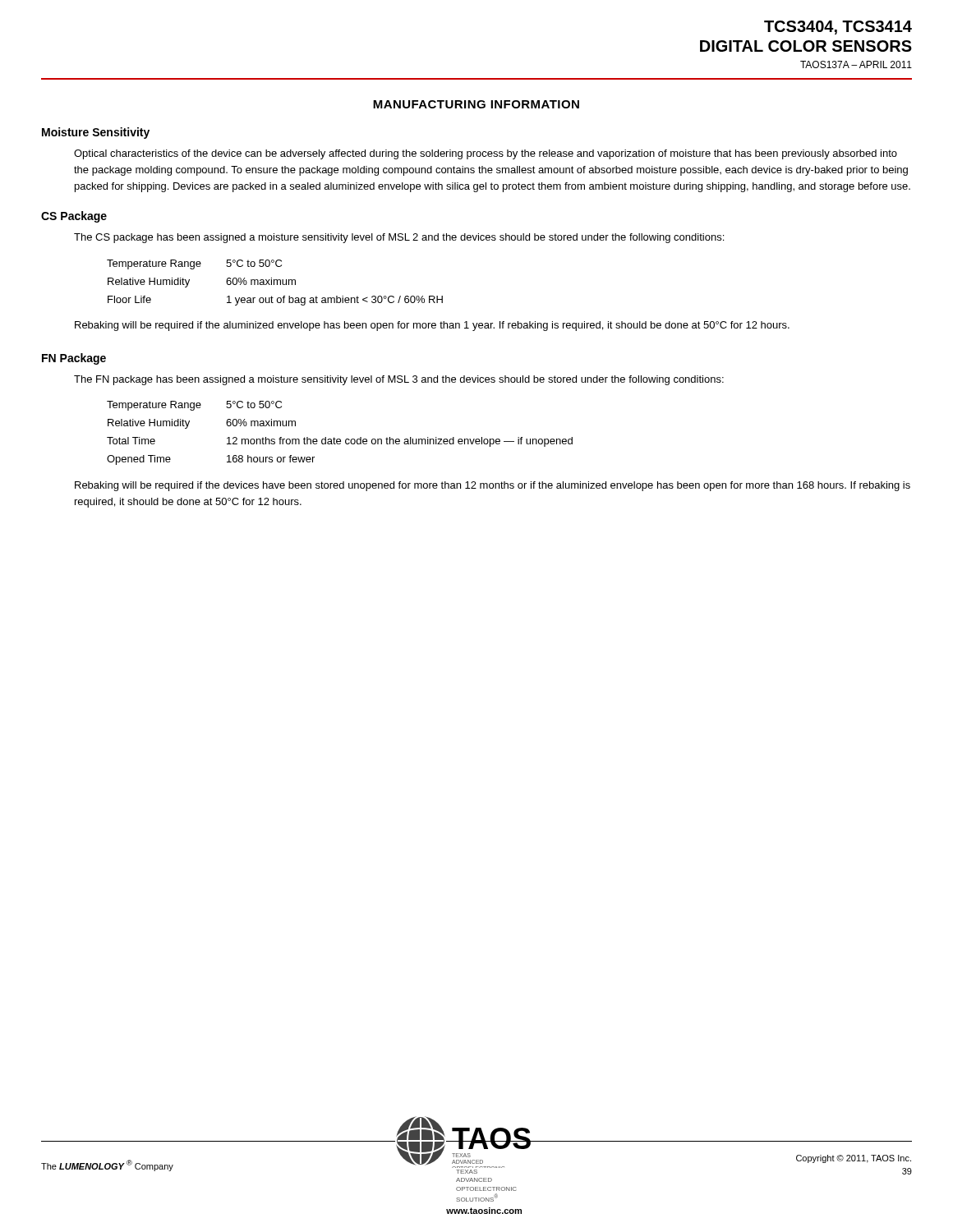Find "MANUFACTURING INFORMATION" on this page
Viewport: 953px width, 1232px height.
(x=476, y=104)
